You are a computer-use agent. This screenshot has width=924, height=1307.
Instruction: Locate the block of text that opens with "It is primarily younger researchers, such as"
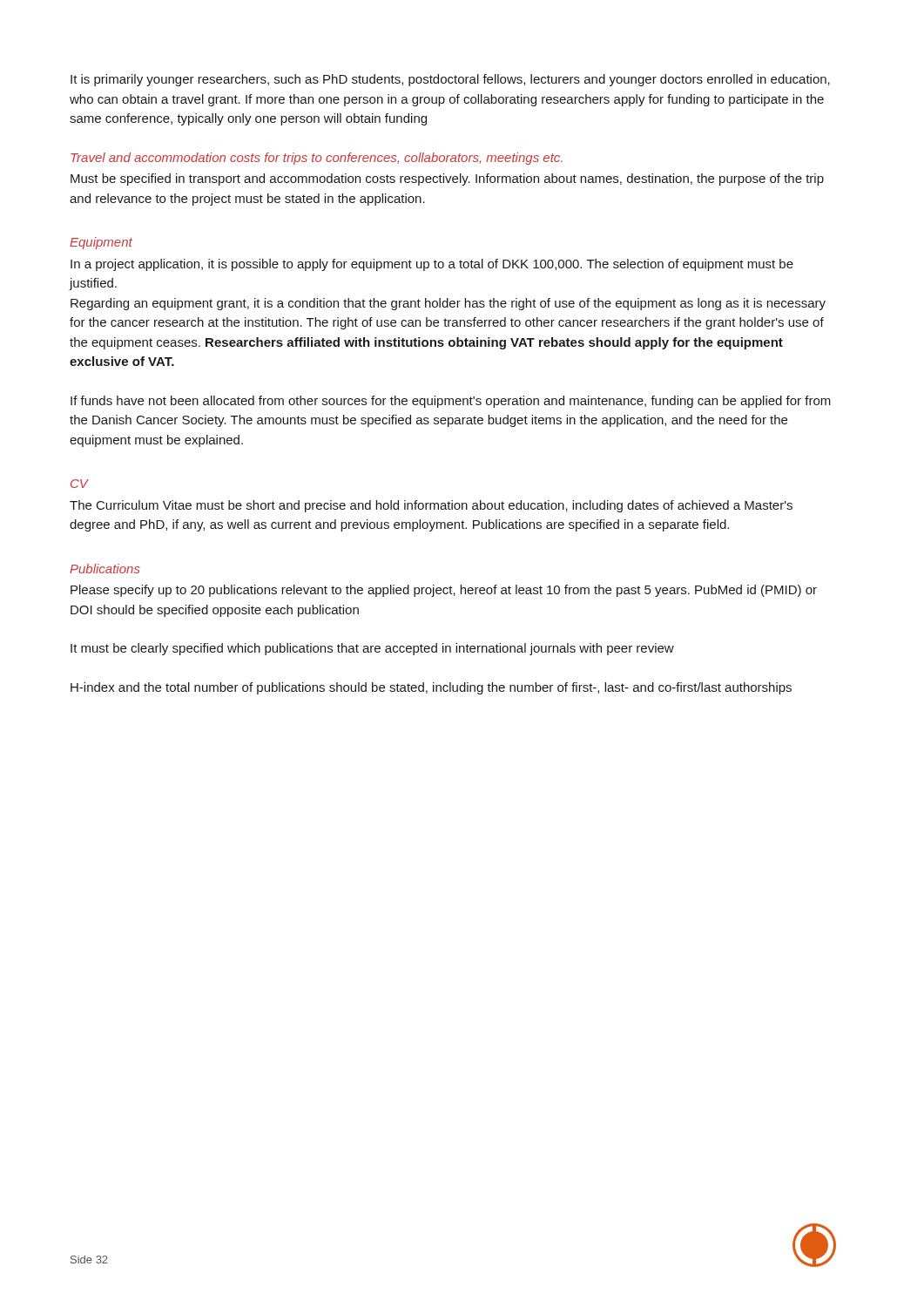[450, 98]
